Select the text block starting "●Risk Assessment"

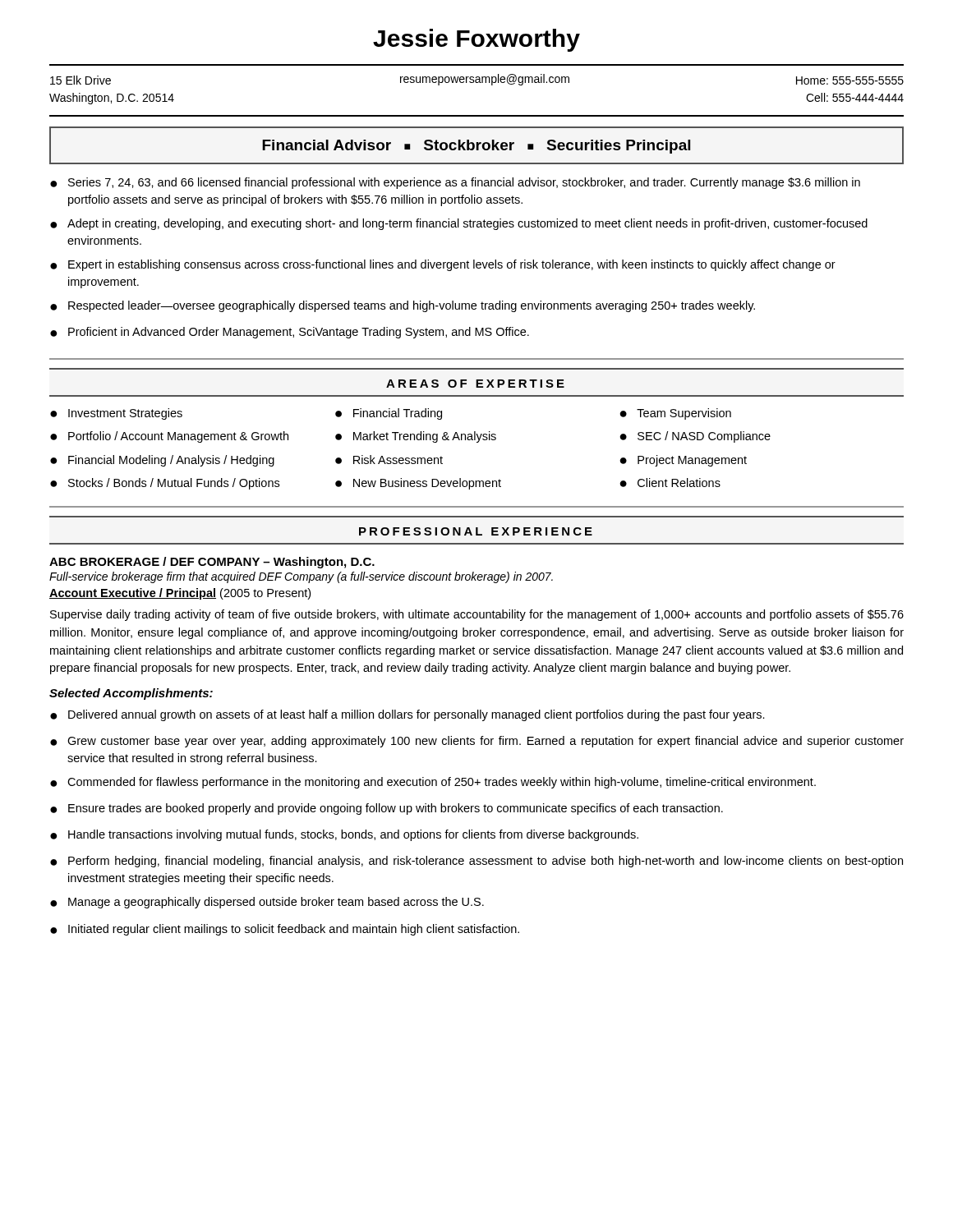click(388, 461)
